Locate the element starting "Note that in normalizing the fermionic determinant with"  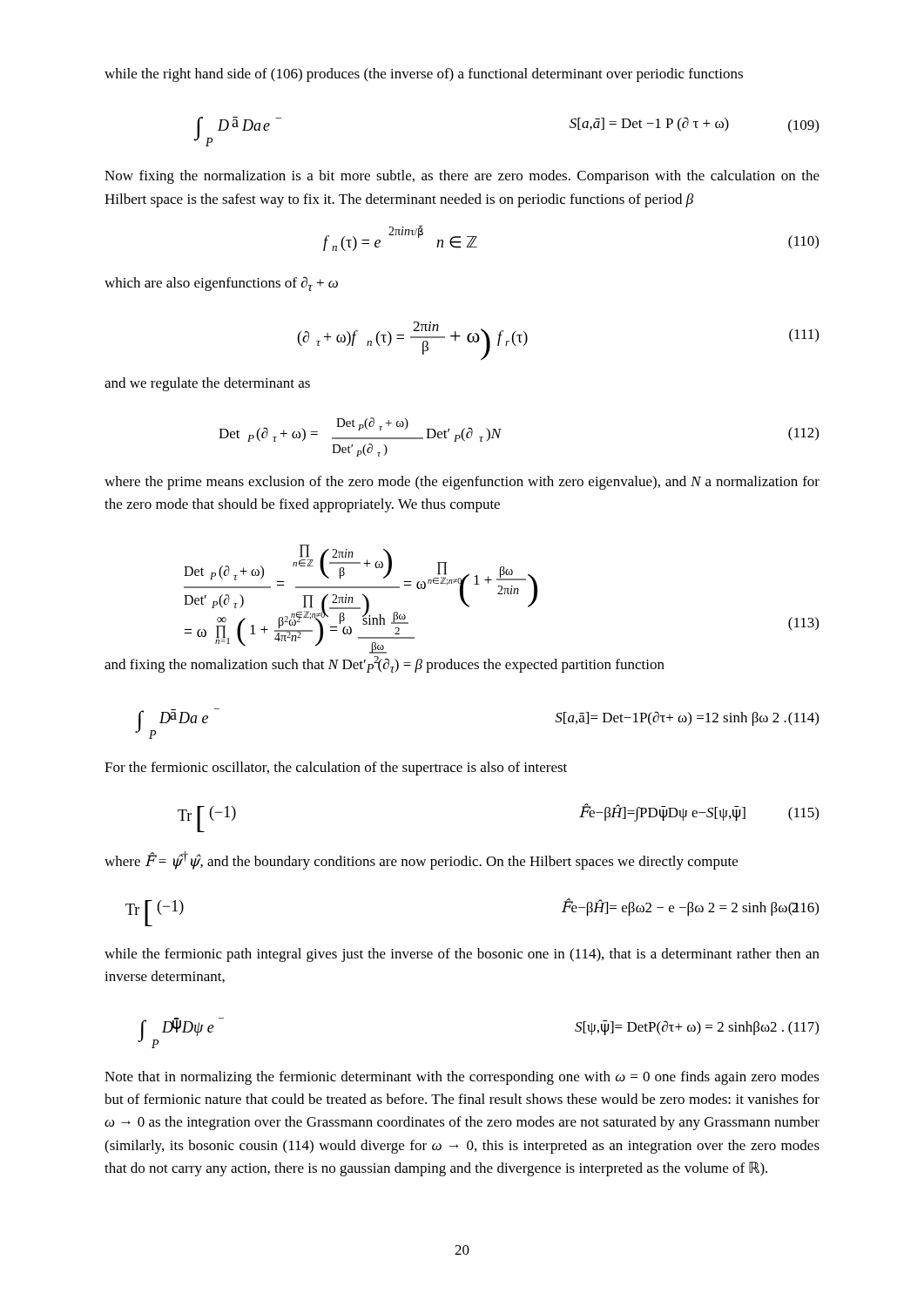point(462,1123)
